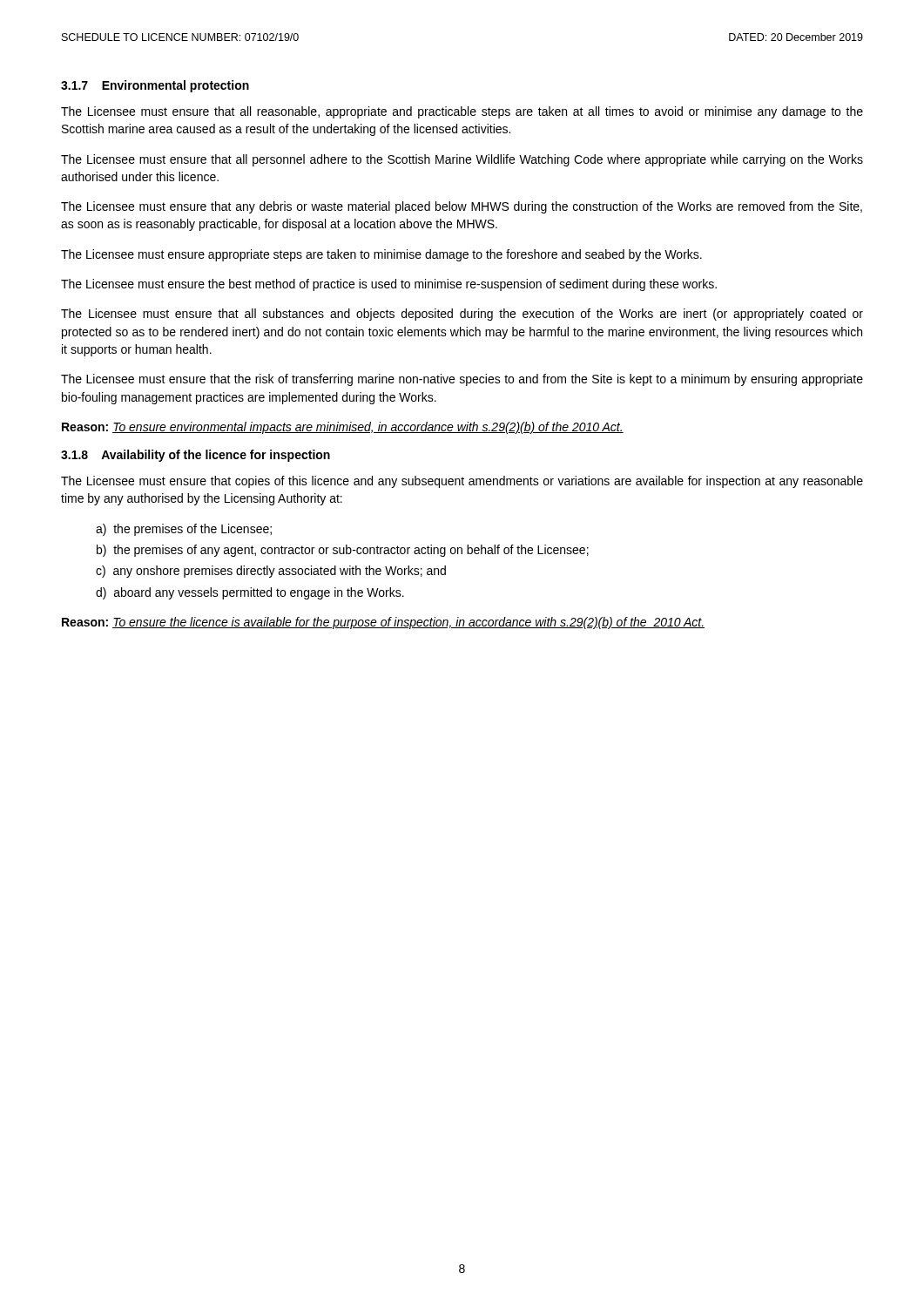The image size is (924, 1307).
Task: Point to the section header beginning "3.1.8 Availability of"
Action: pos(196,455)
